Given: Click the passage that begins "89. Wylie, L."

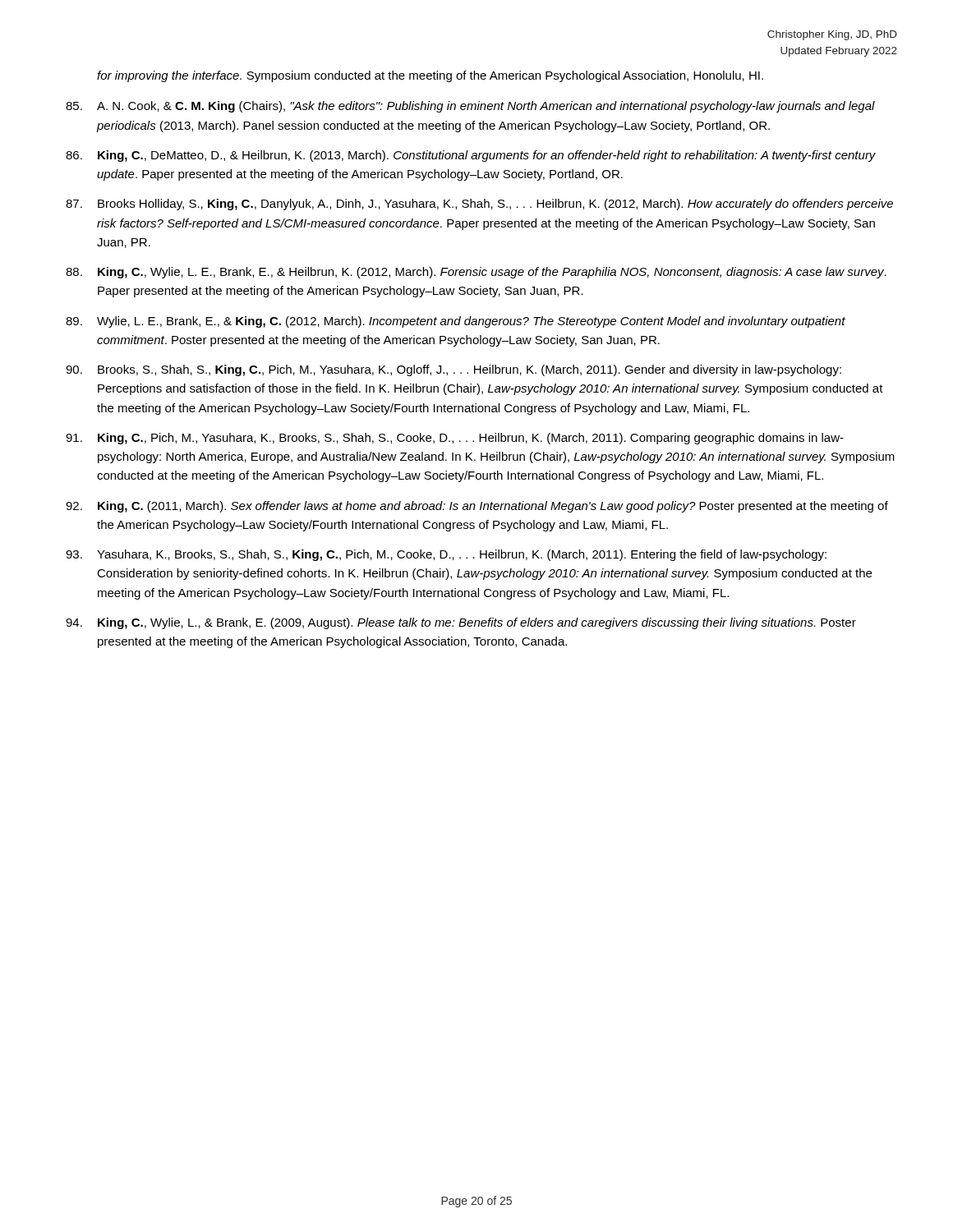Looking at the screenshot, I should coord(481,330).
